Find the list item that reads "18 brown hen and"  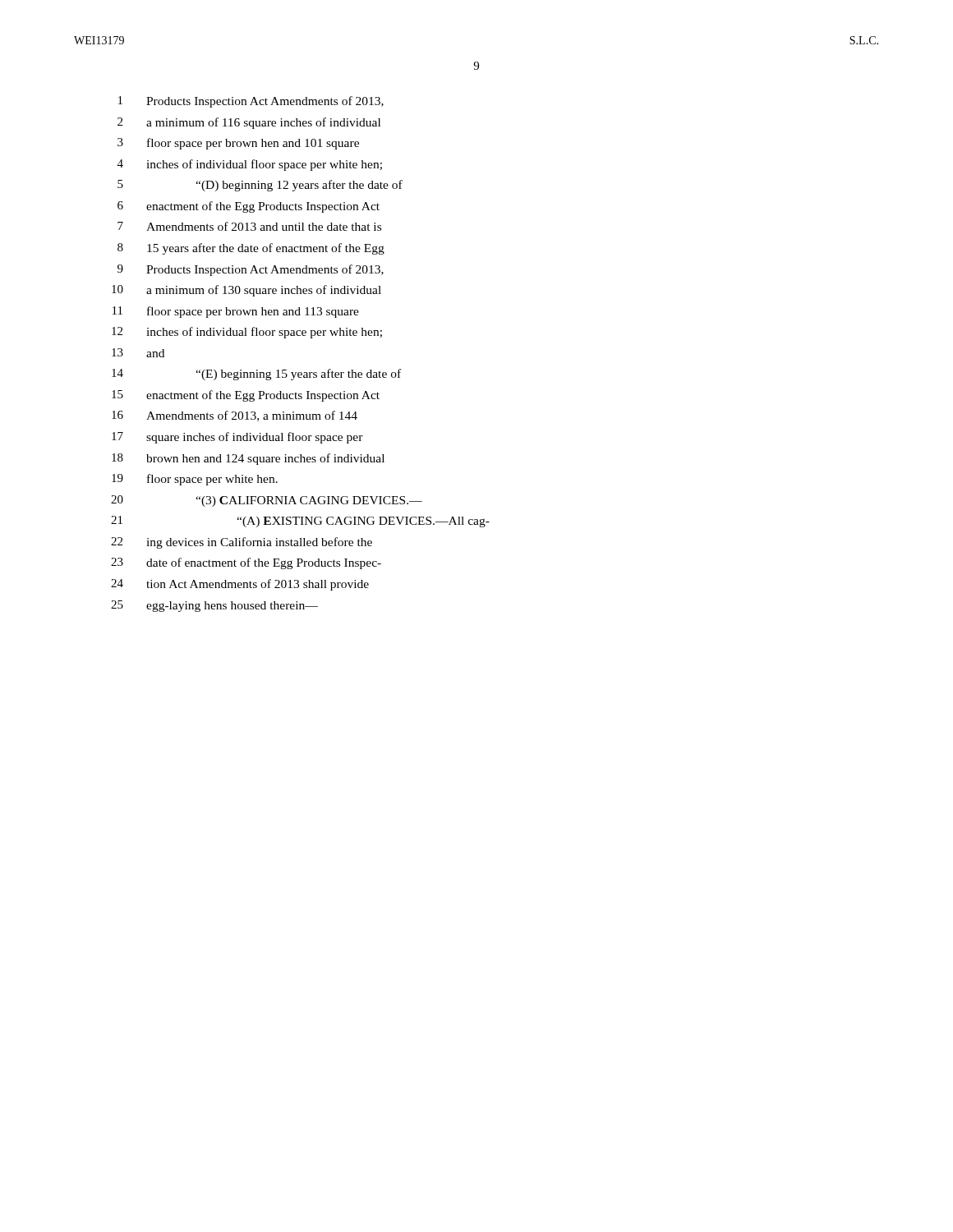(248, 459)
